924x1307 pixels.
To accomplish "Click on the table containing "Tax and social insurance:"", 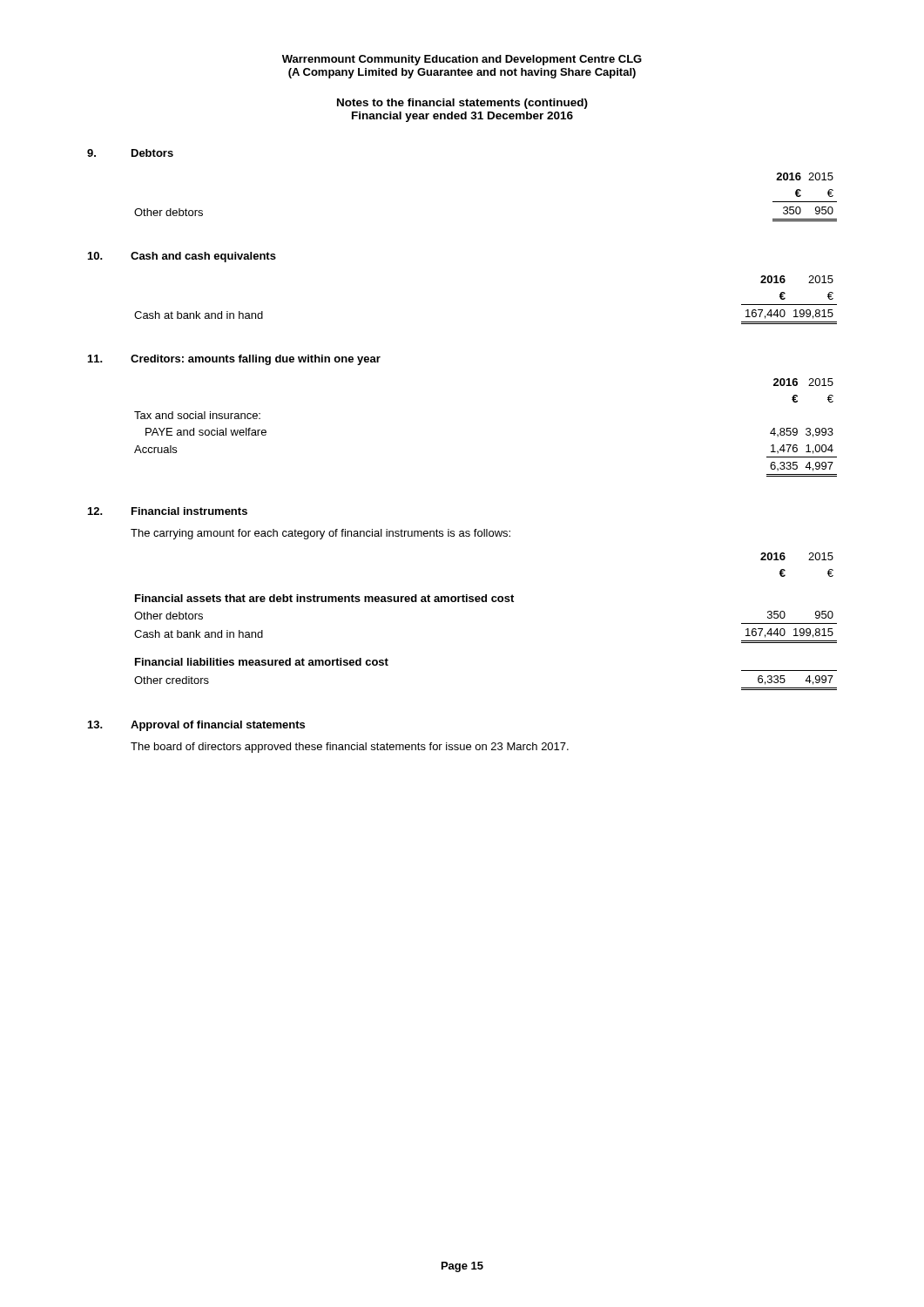I will click(x=484, y=427).
